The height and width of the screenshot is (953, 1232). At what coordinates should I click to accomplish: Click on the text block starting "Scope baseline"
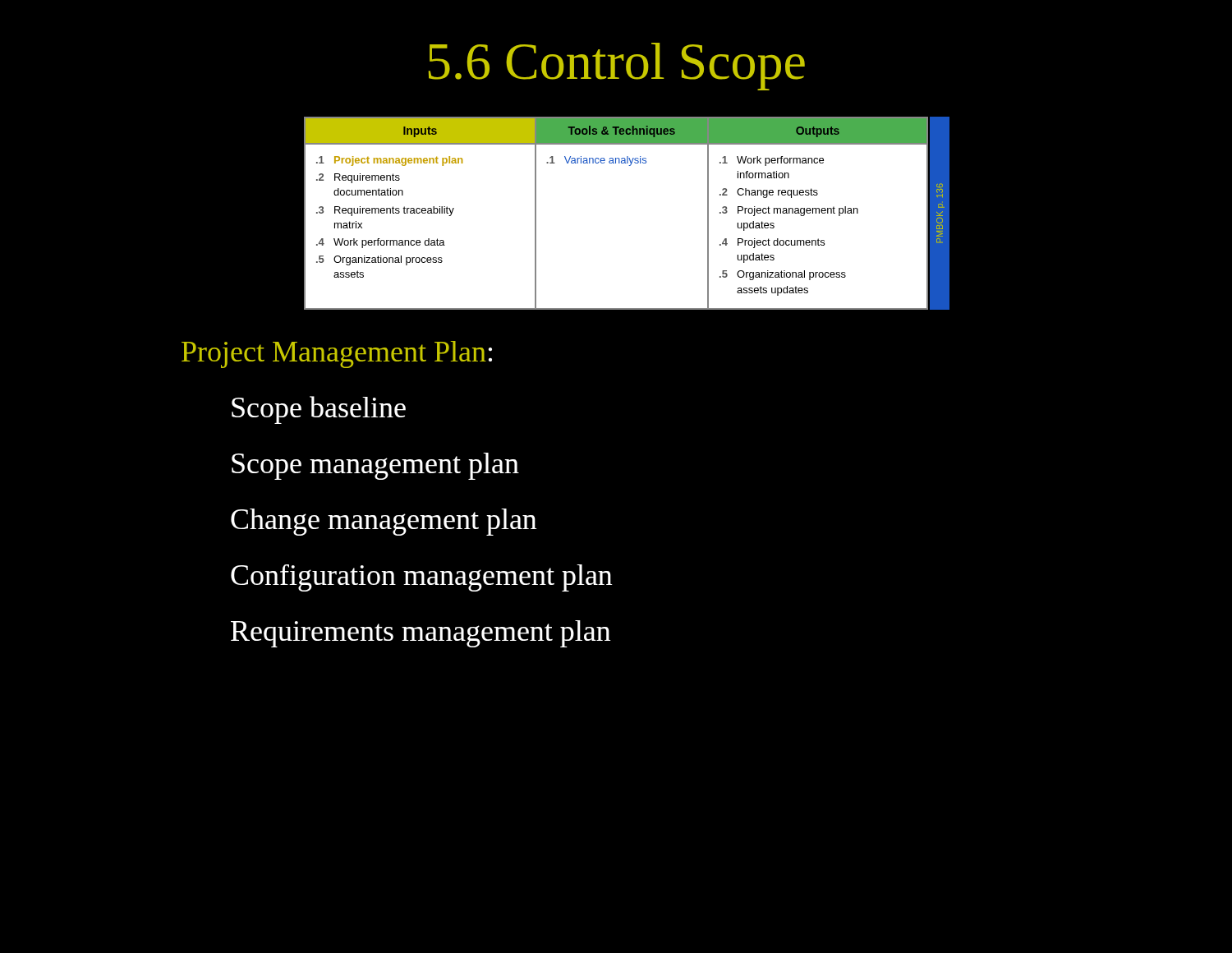point(318,407)
